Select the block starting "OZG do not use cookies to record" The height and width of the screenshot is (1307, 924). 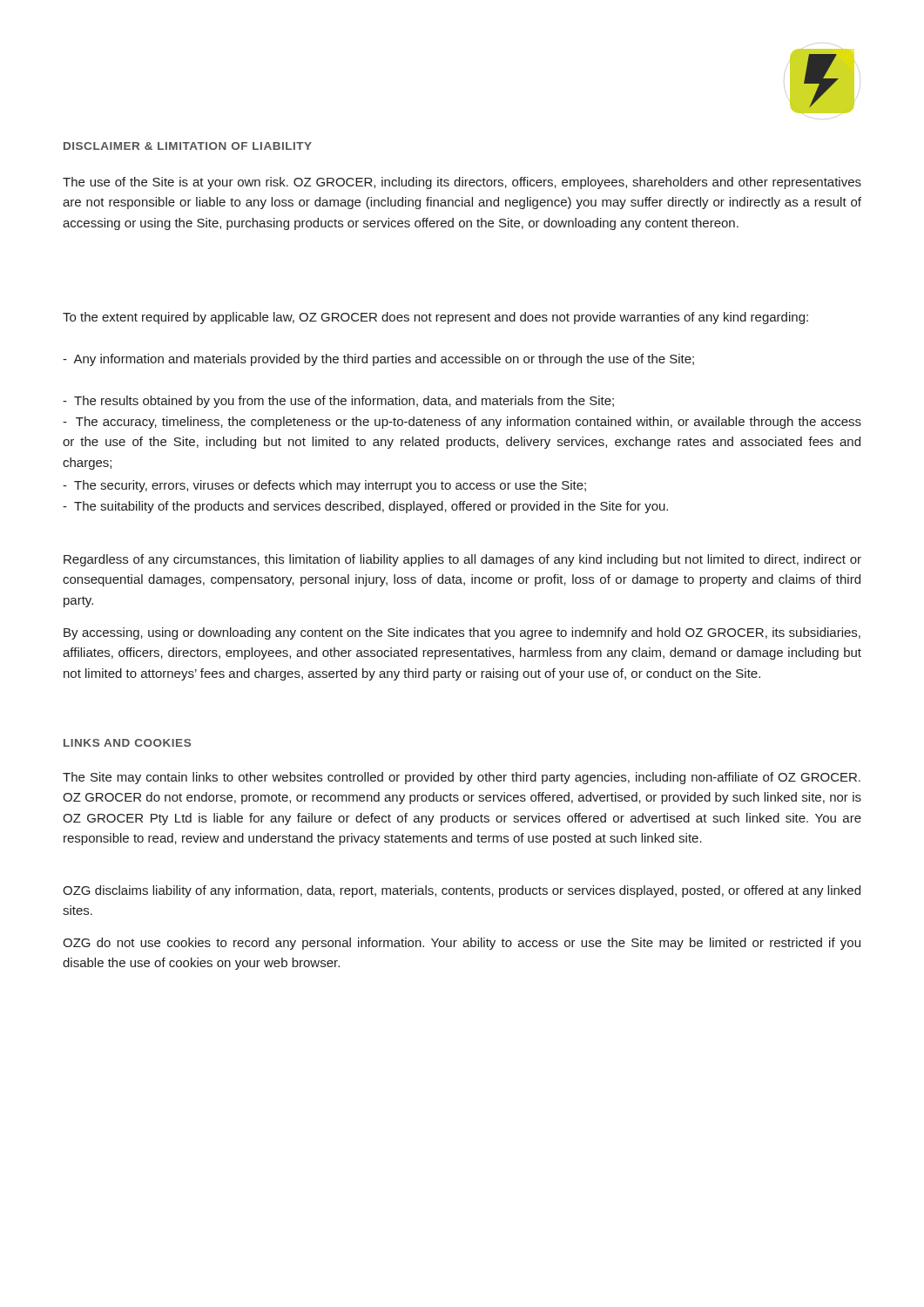[x=462, y=952]
